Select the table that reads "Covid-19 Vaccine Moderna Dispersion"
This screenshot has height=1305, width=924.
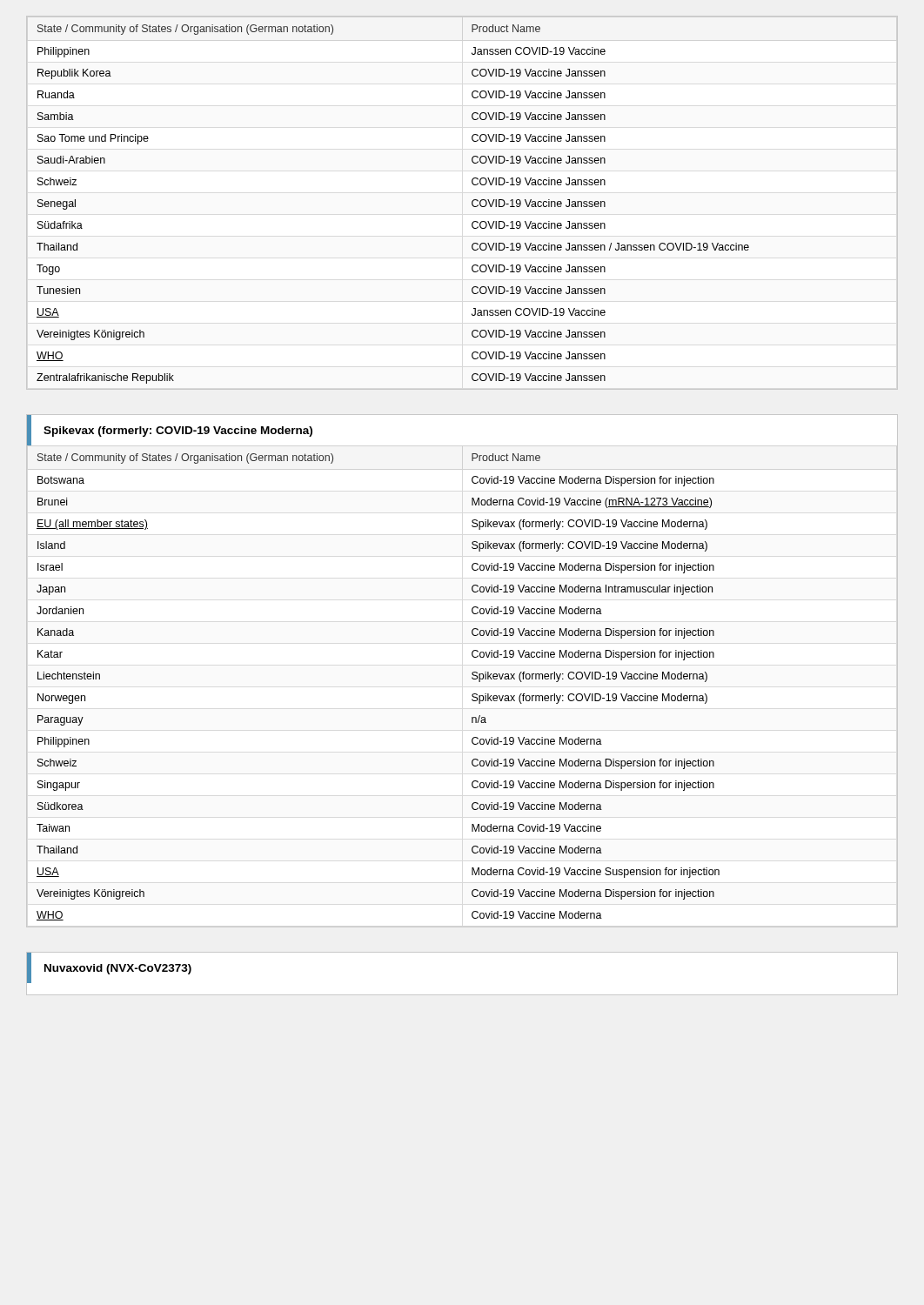pyautogui.click(x=462, y=686)
